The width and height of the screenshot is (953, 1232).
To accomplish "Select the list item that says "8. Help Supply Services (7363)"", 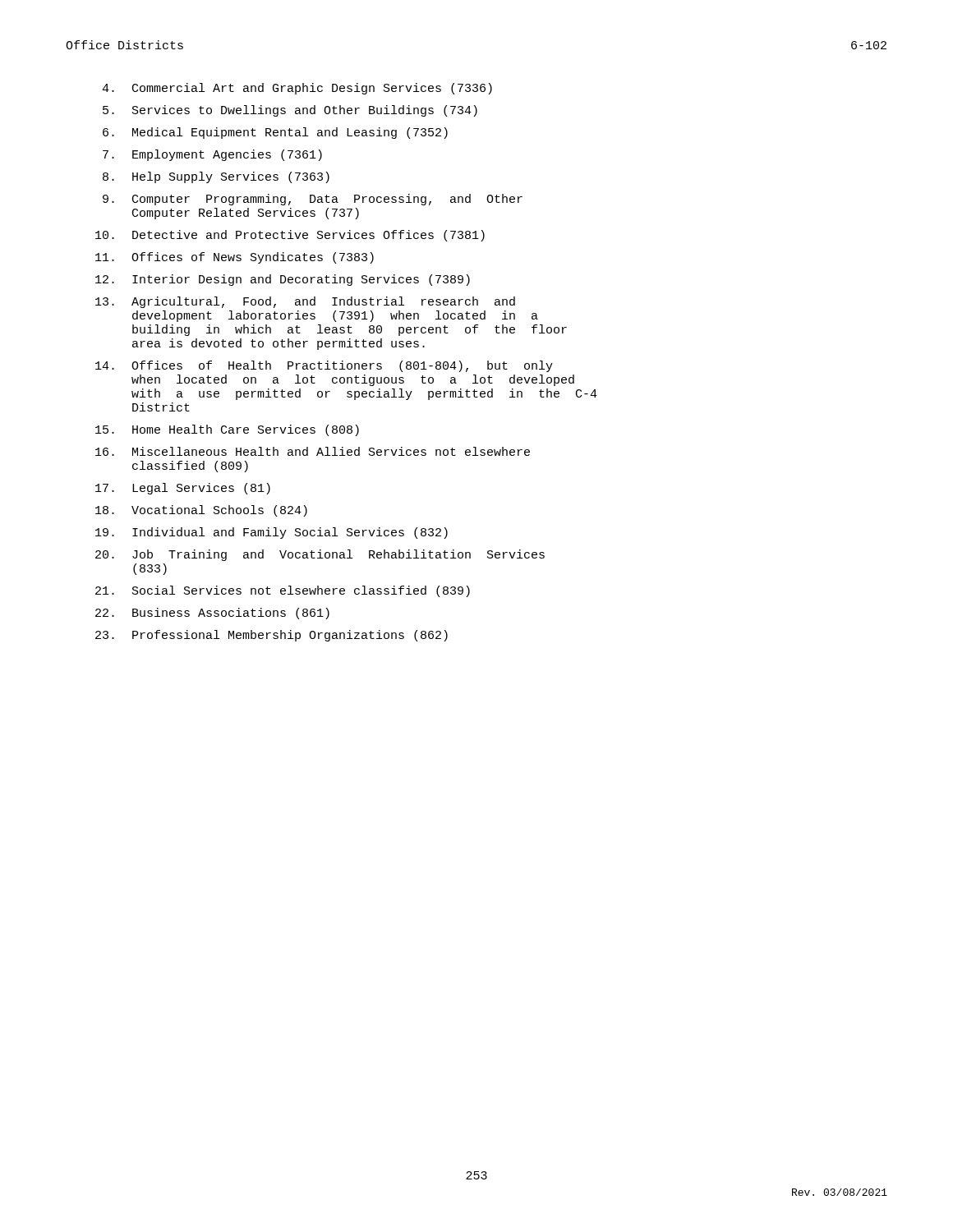I will pyautogui.click(x=231, y=177).
